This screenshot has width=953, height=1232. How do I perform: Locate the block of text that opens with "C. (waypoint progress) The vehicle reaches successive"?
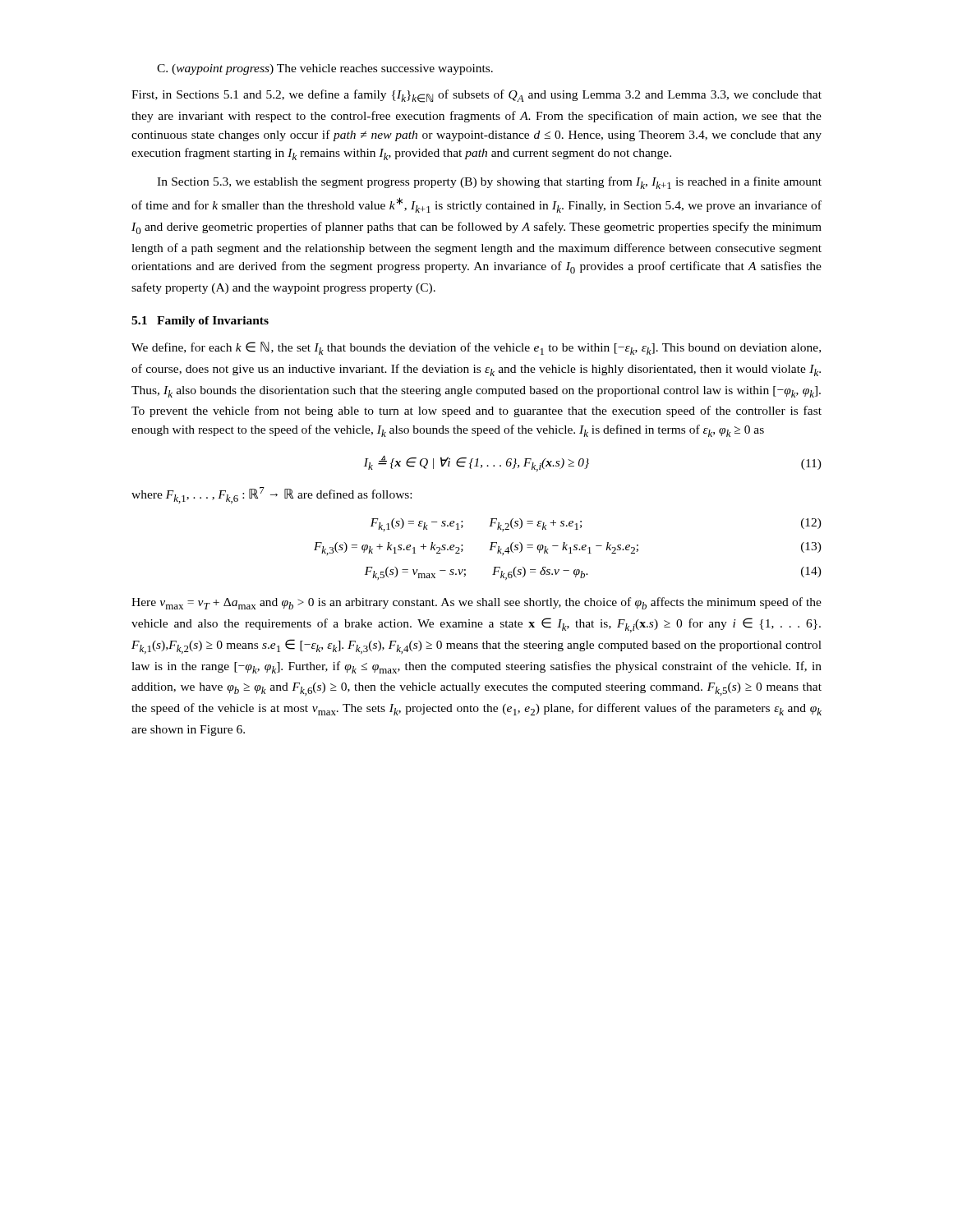click(x=325, y=68)
